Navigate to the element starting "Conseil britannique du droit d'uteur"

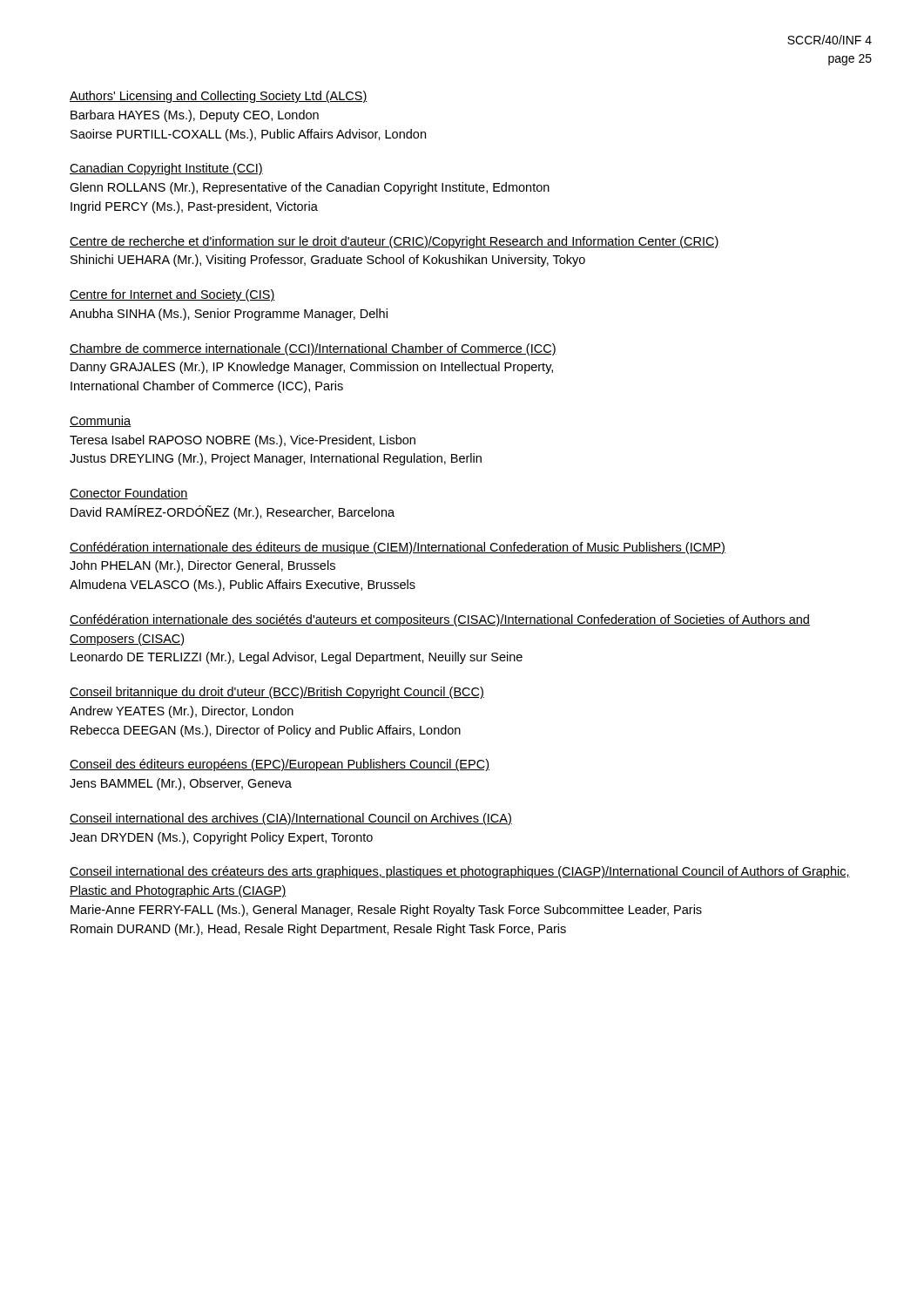click(x=277, y=693)
